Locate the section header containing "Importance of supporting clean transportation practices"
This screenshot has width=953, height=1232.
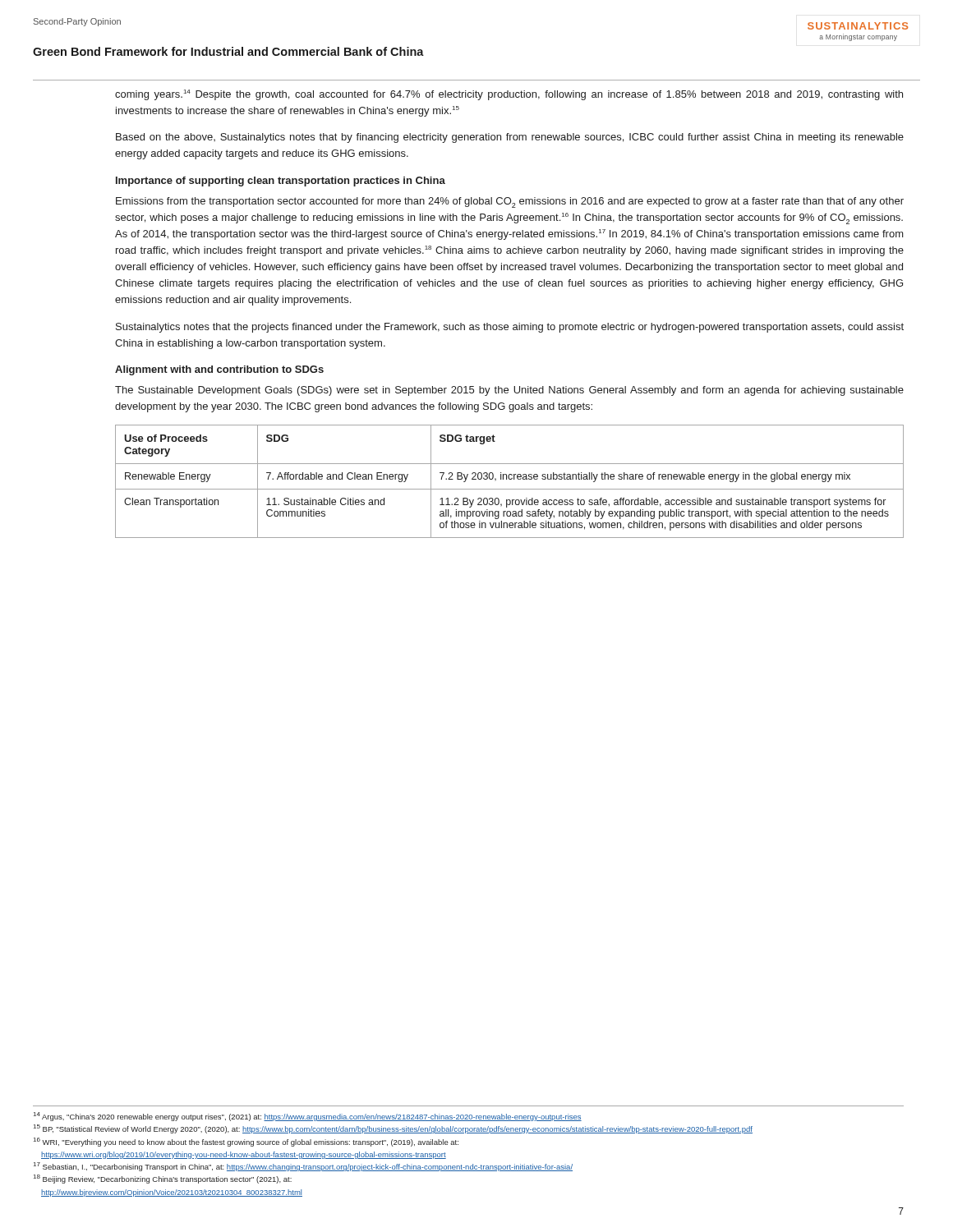[x=280, y=180]
